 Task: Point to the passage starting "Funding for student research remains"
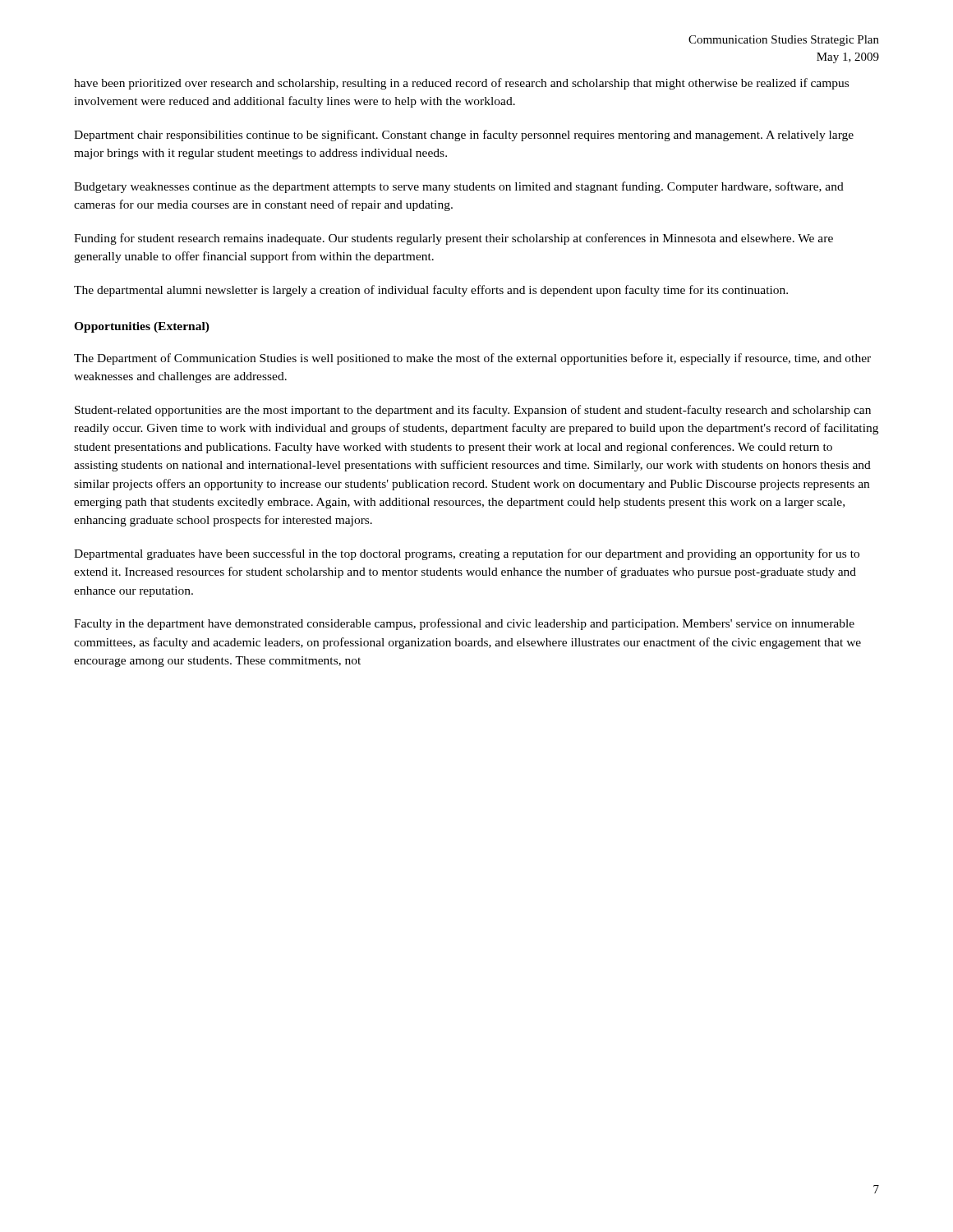(454, 247)
